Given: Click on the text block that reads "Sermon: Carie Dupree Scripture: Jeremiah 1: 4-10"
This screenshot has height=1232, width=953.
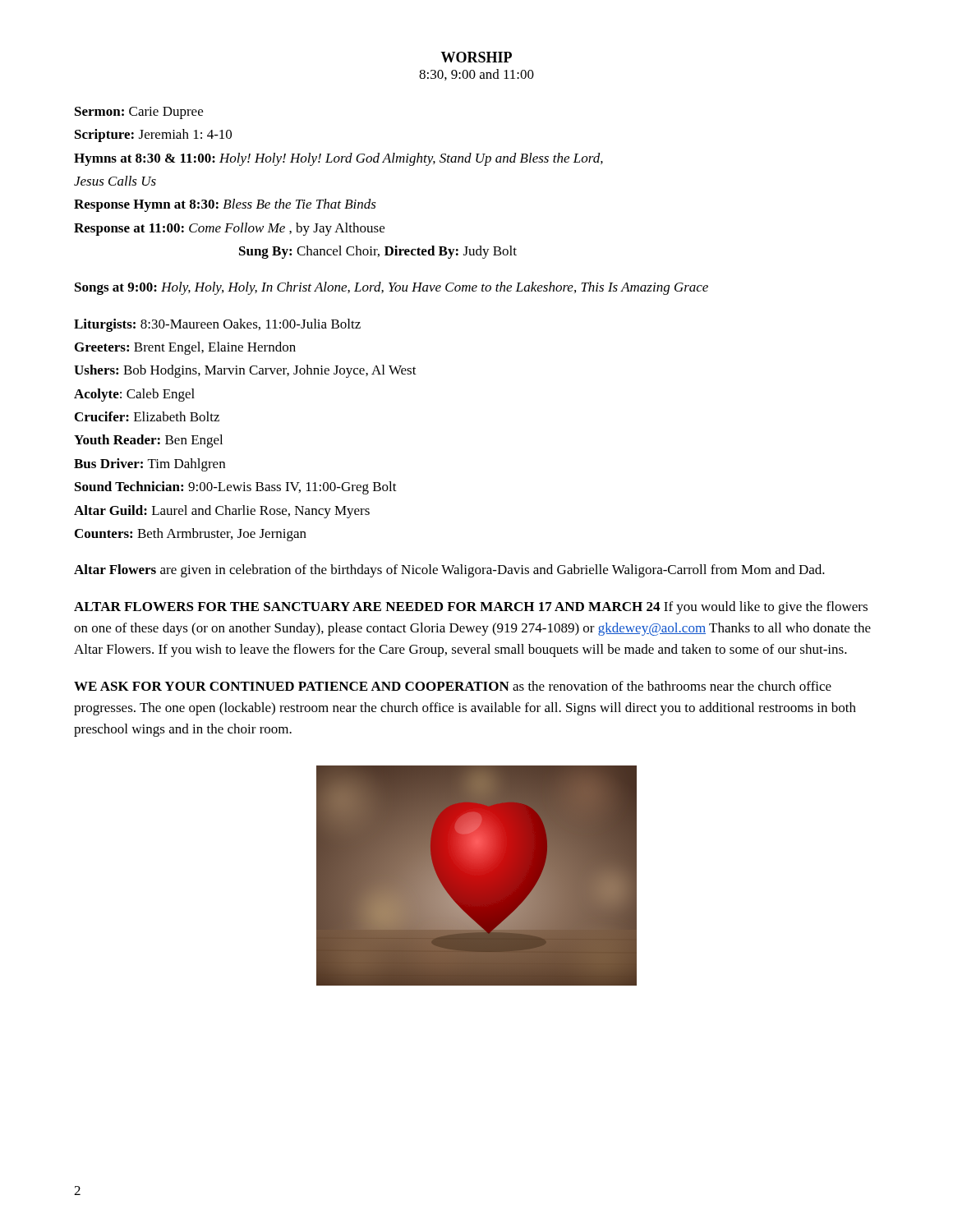Looking at the screenshot, I should point(139,113).
